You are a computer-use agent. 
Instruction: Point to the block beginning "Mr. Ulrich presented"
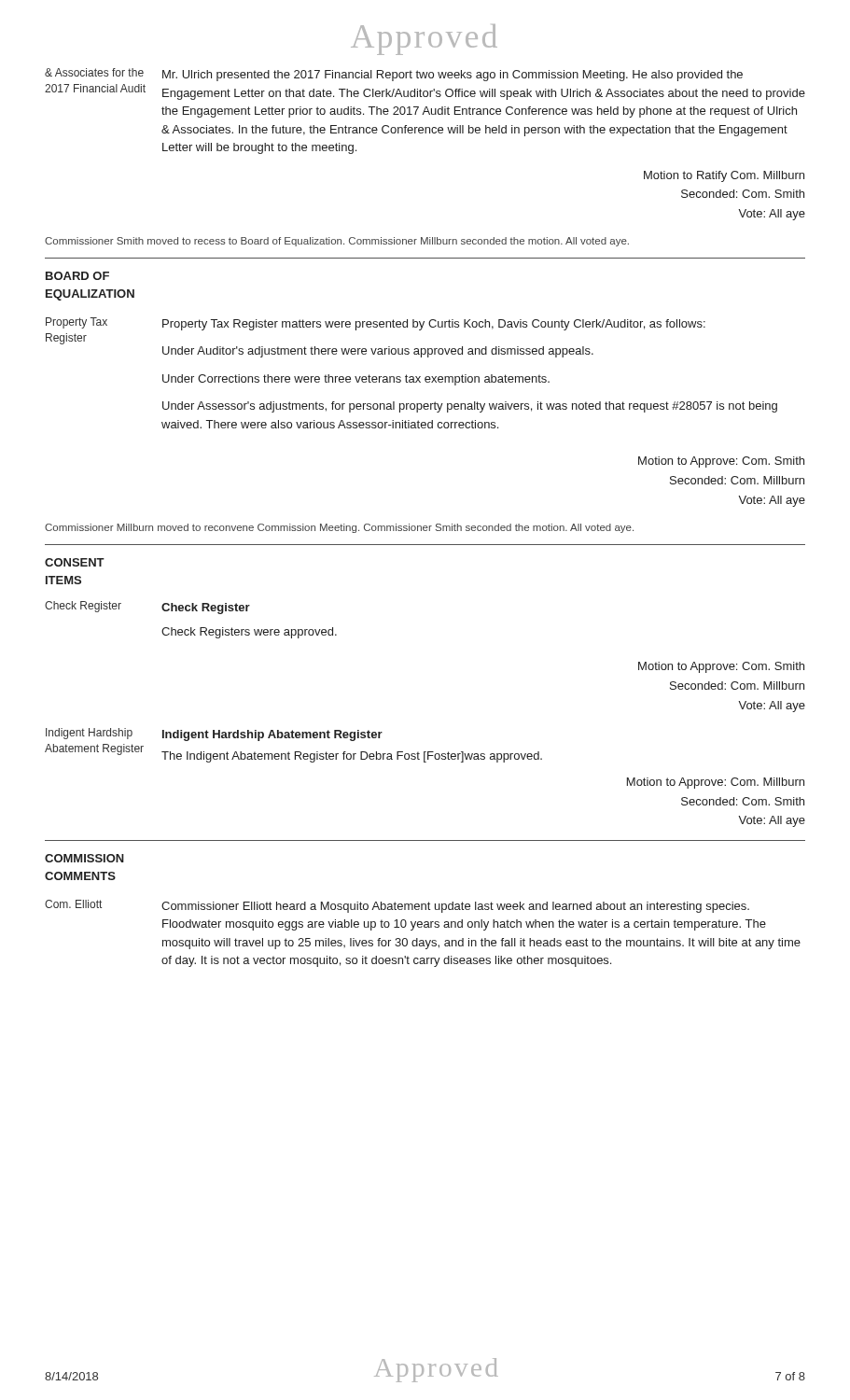(x=483, y=111)
